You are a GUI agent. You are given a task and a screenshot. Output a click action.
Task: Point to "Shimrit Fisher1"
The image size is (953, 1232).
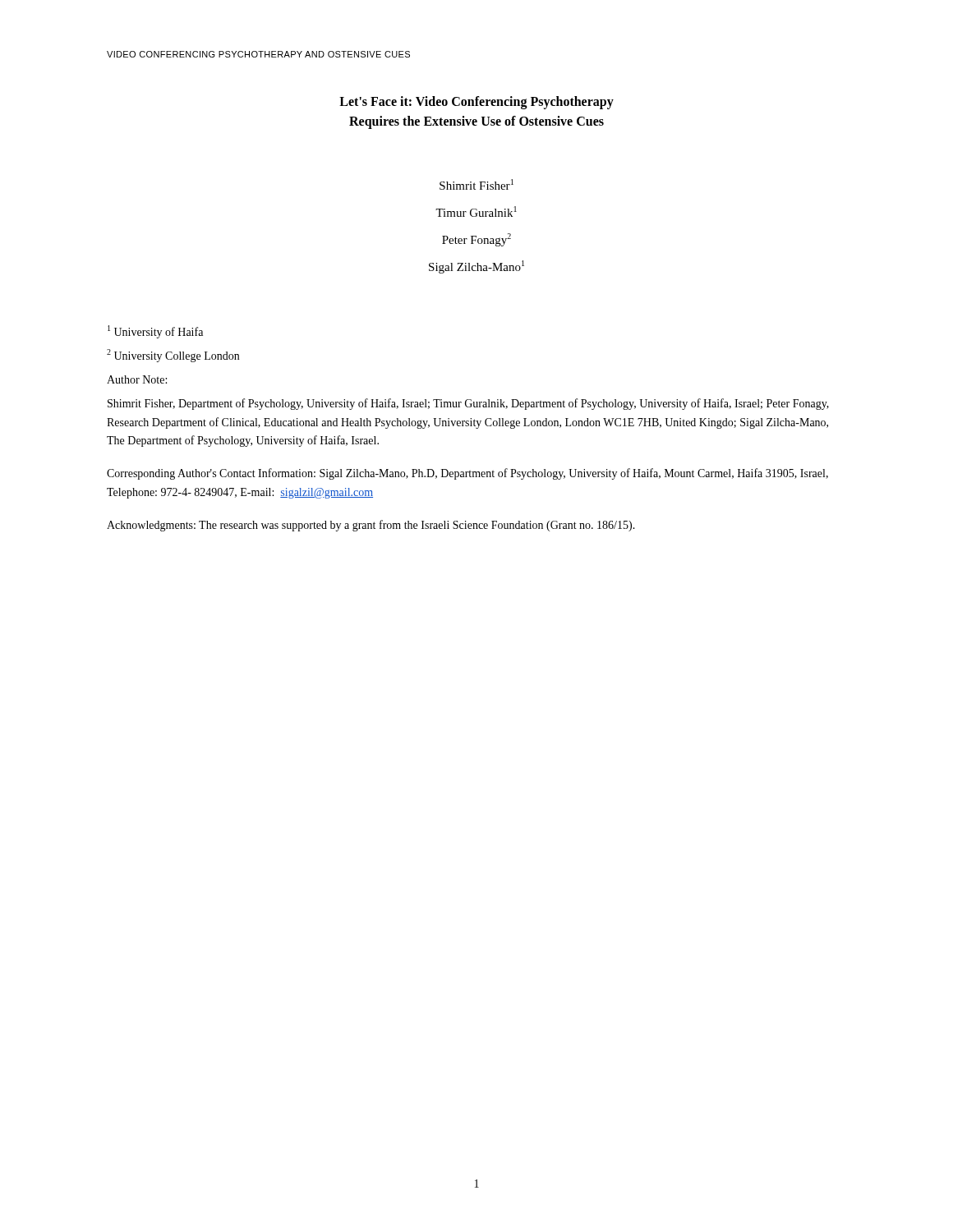point(476,185)
